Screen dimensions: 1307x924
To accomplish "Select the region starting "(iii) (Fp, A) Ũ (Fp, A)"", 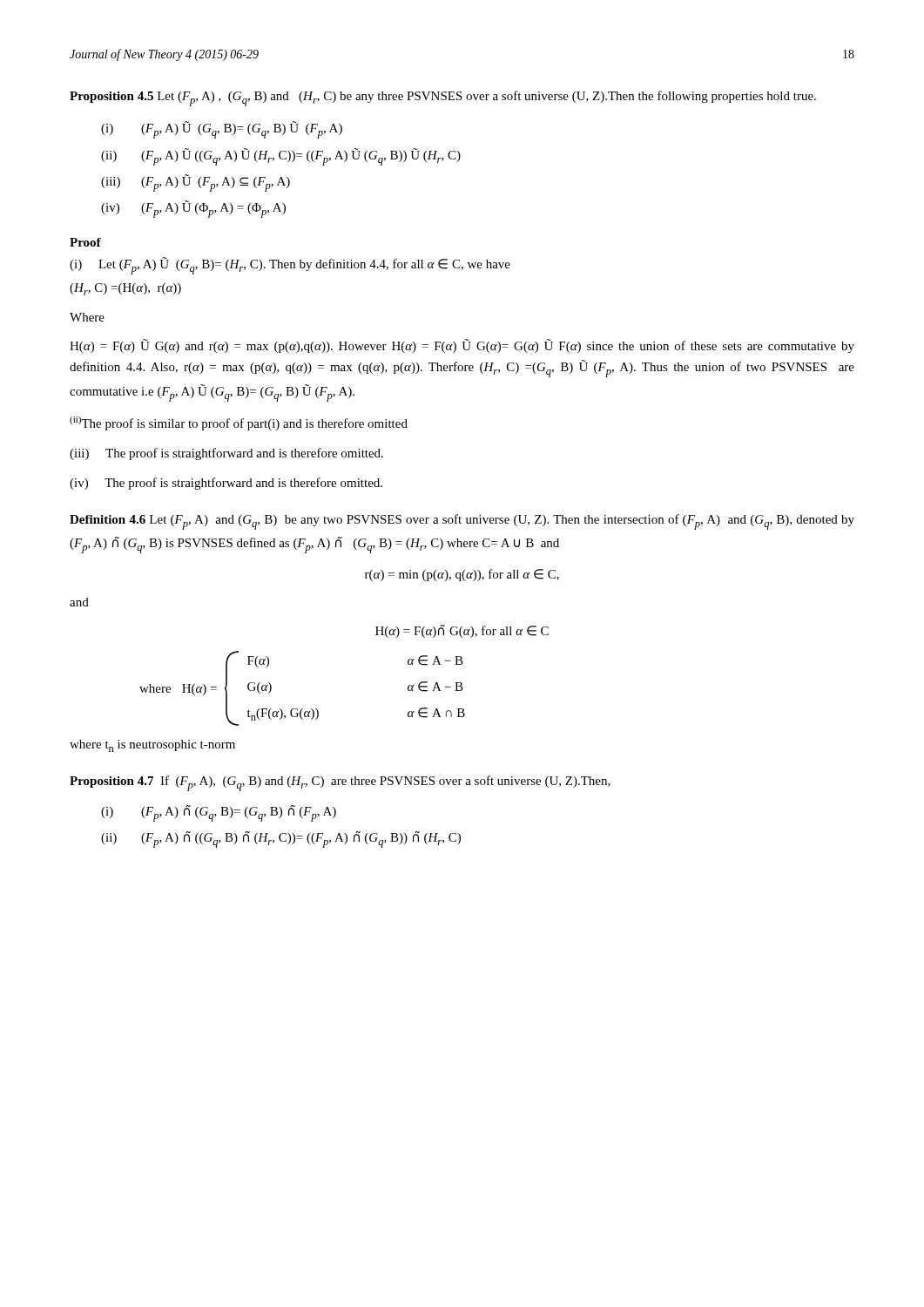I will pos(196,183).
